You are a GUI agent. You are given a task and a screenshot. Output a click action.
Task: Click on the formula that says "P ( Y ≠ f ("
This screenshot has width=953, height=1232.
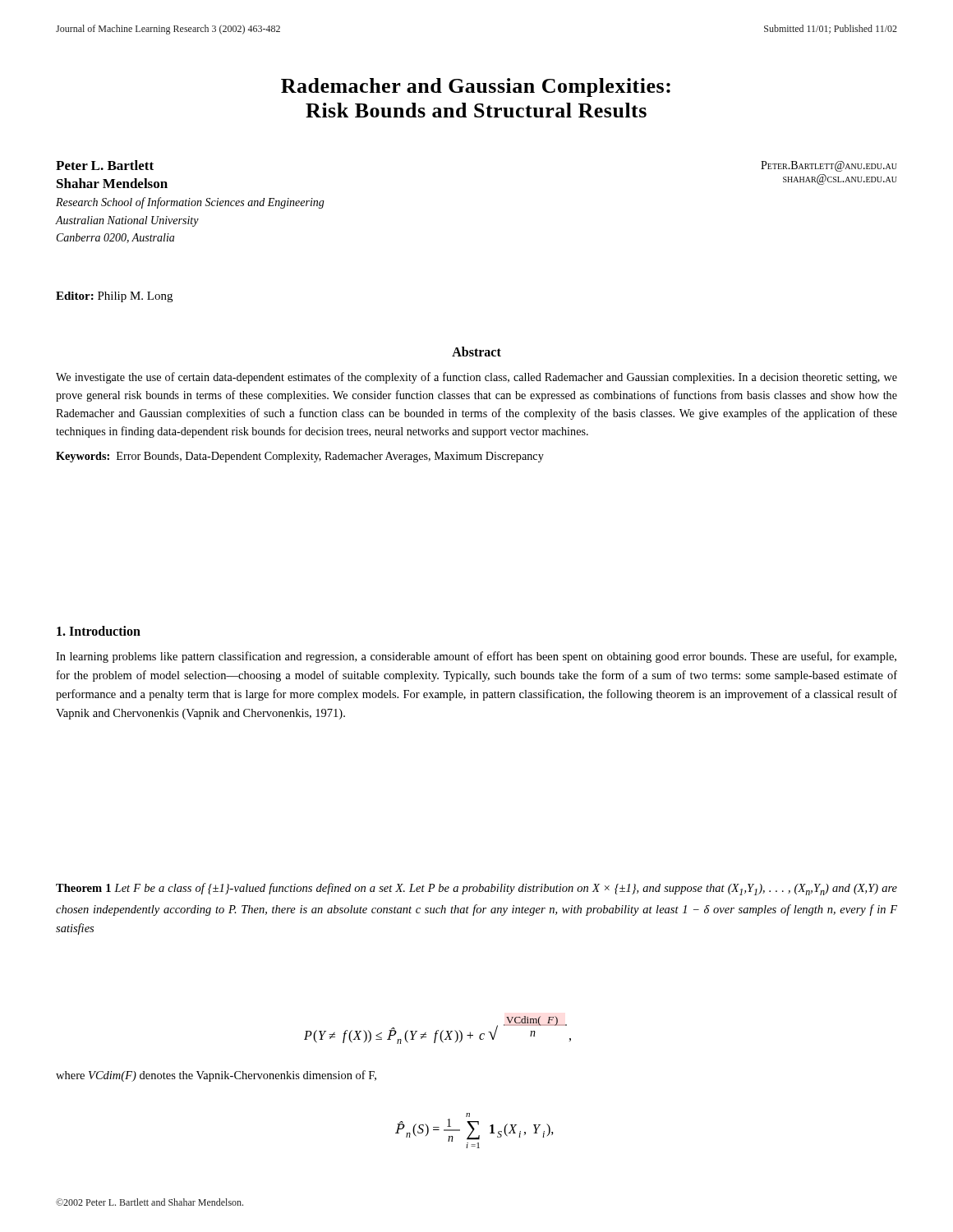(x=476, y=1034)
